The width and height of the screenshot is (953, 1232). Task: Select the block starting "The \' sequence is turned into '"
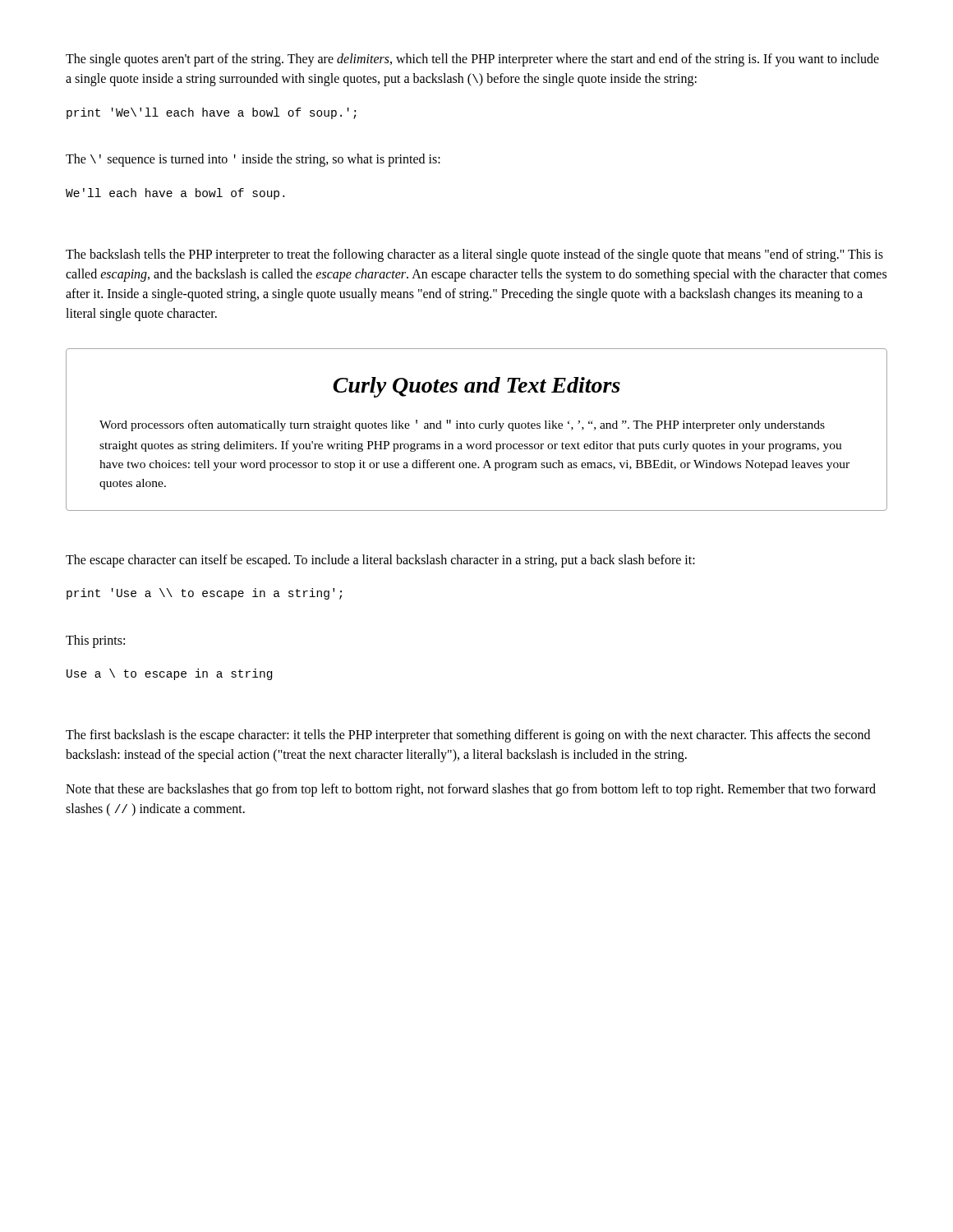tap(253, 159)
